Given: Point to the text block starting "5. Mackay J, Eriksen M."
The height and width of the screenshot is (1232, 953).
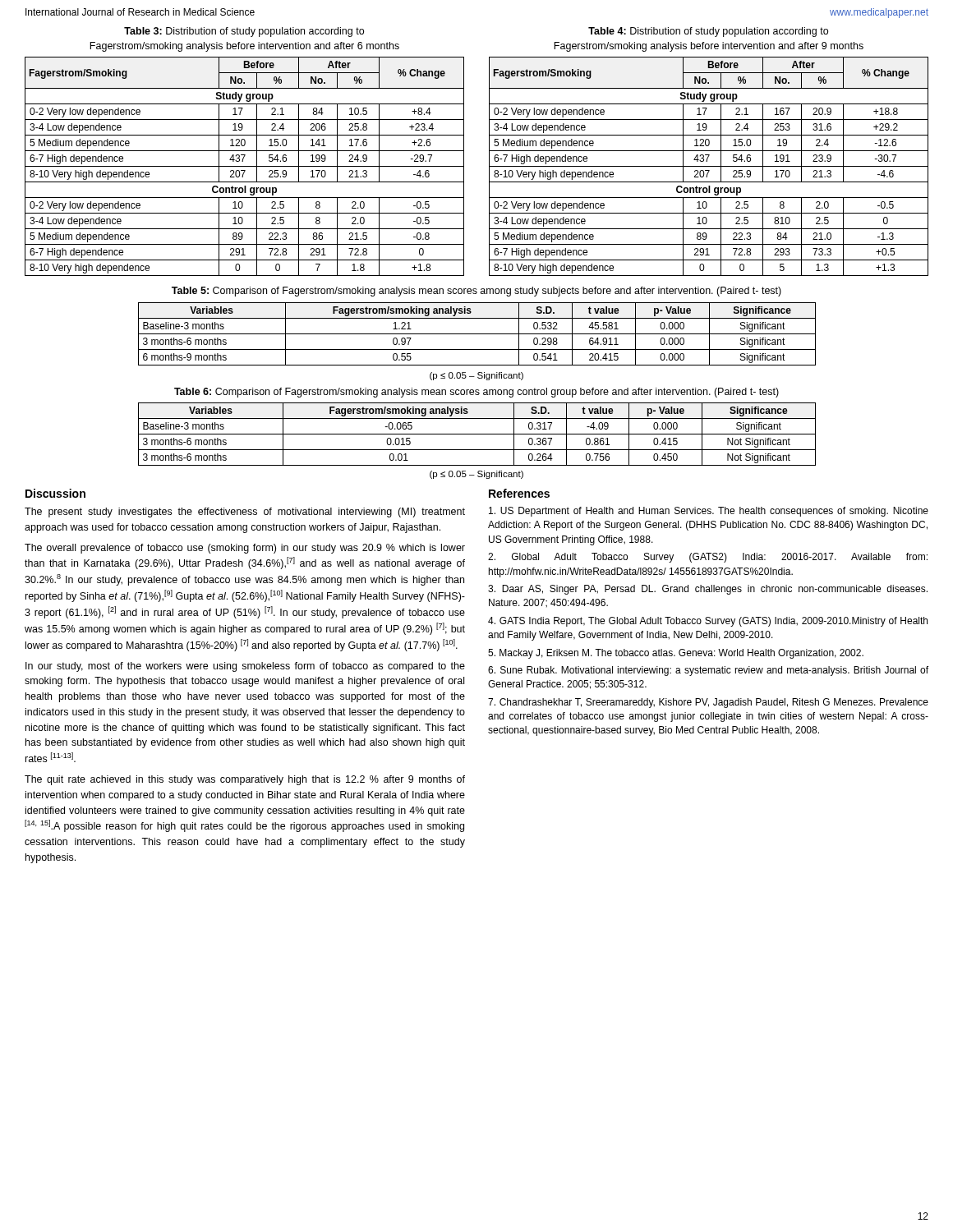Looking at the screenshot, I should (676, 653).
